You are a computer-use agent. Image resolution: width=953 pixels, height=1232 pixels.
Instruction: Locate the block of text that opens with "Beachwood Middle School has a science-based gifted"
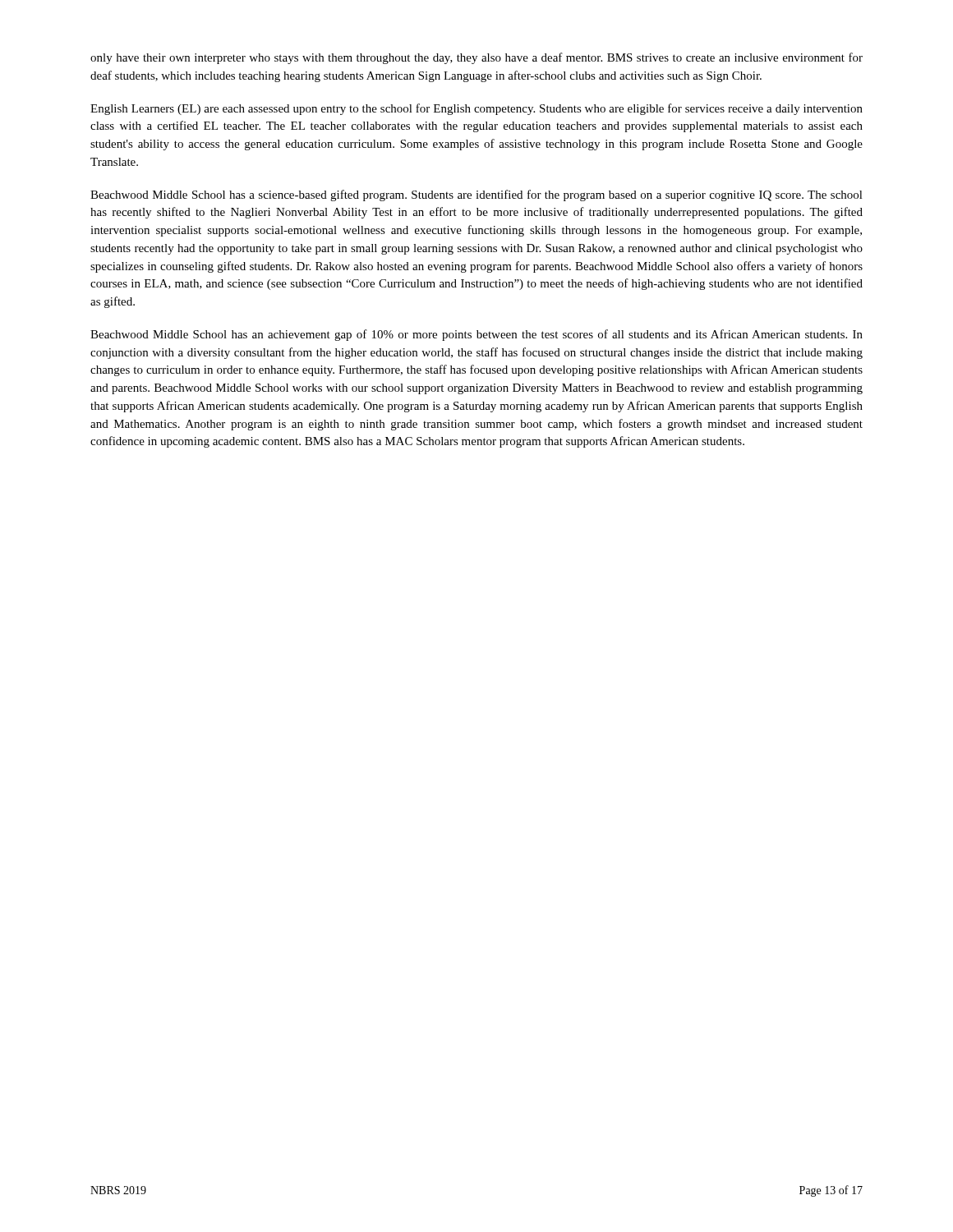[x=476, y=248]
